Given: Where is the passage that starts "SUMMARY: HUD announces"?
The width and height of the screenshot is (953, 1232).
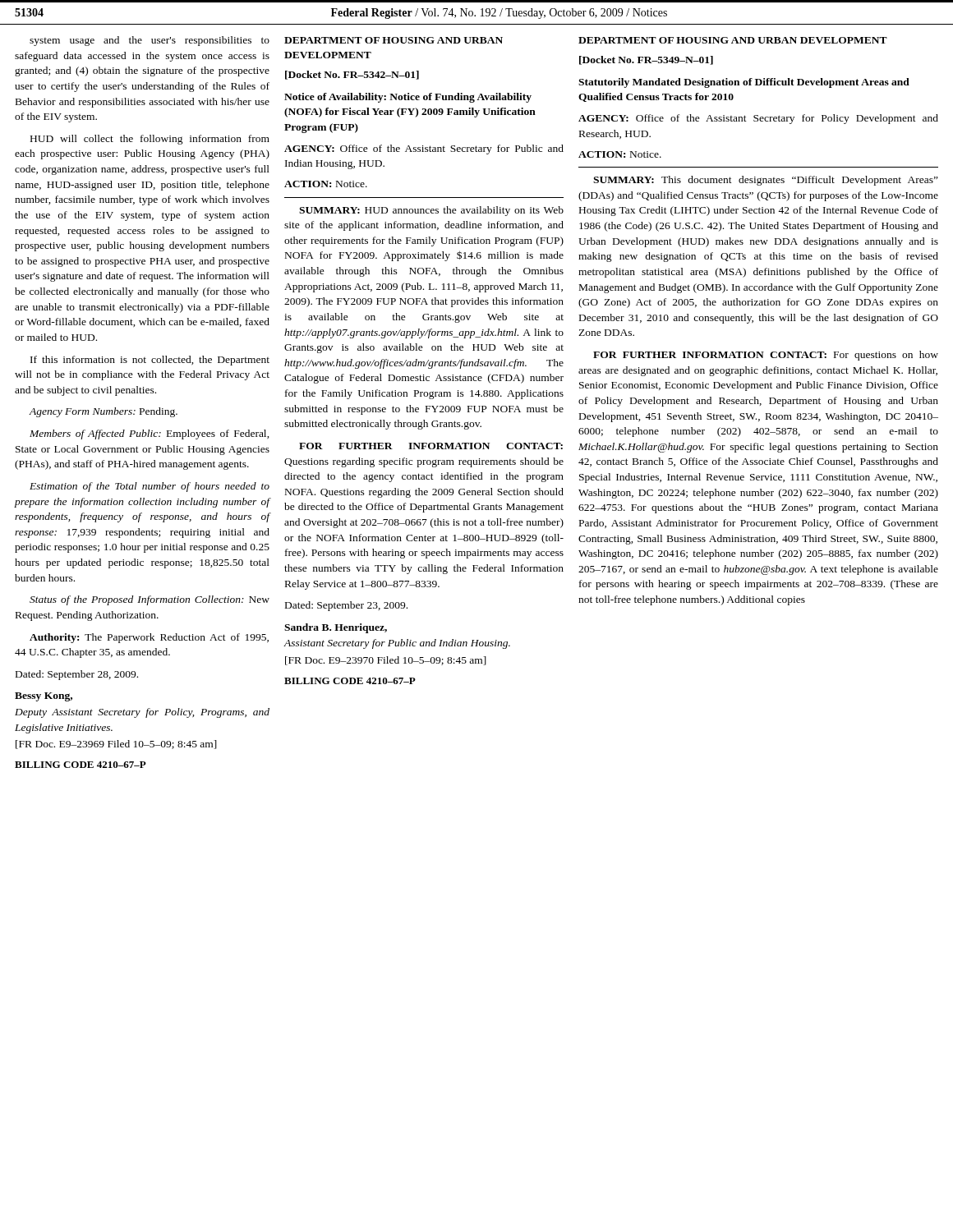Looking at the screenshot, I should click(424, 317).
